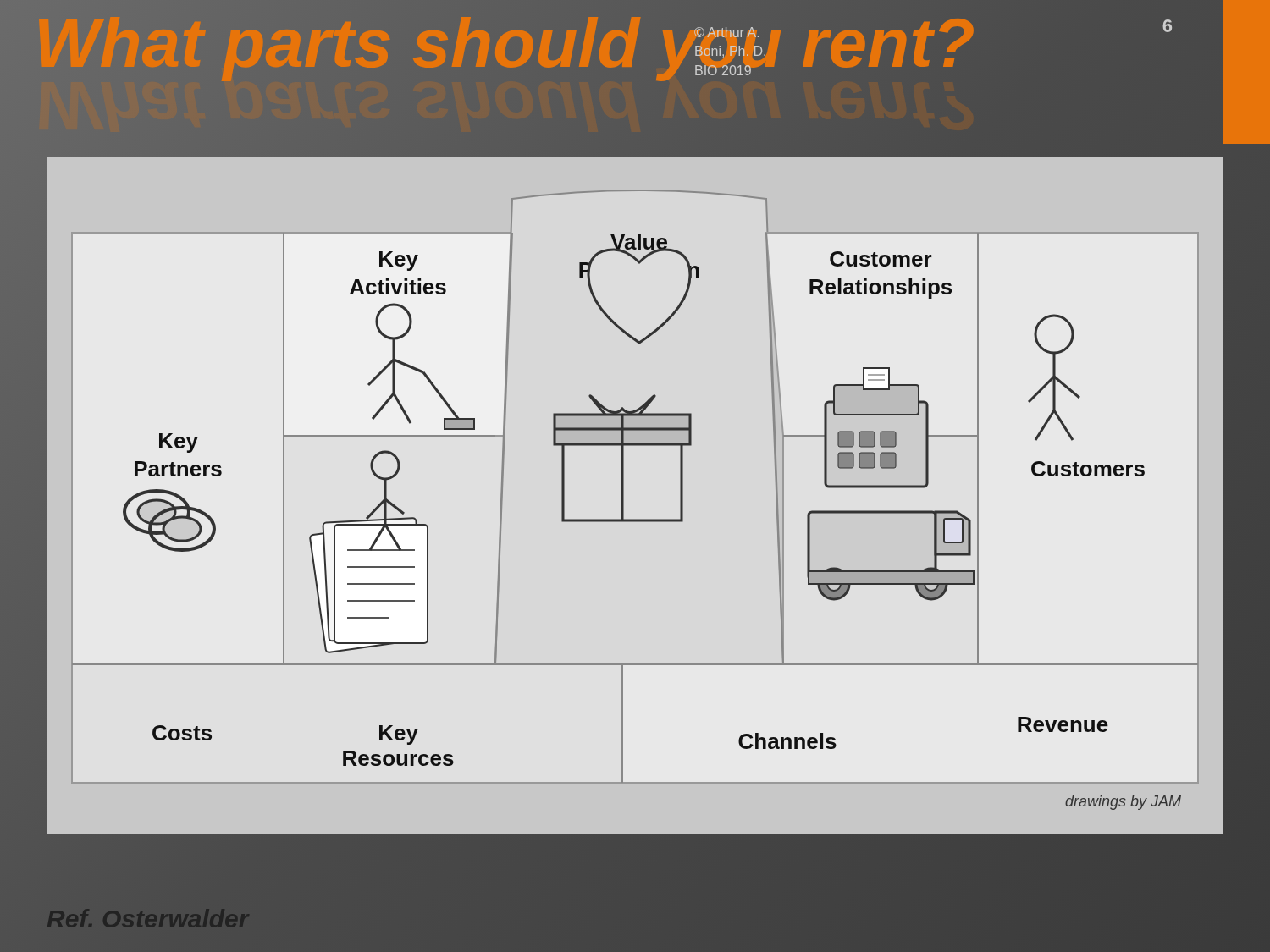Click on the infographic

[635, 495]
